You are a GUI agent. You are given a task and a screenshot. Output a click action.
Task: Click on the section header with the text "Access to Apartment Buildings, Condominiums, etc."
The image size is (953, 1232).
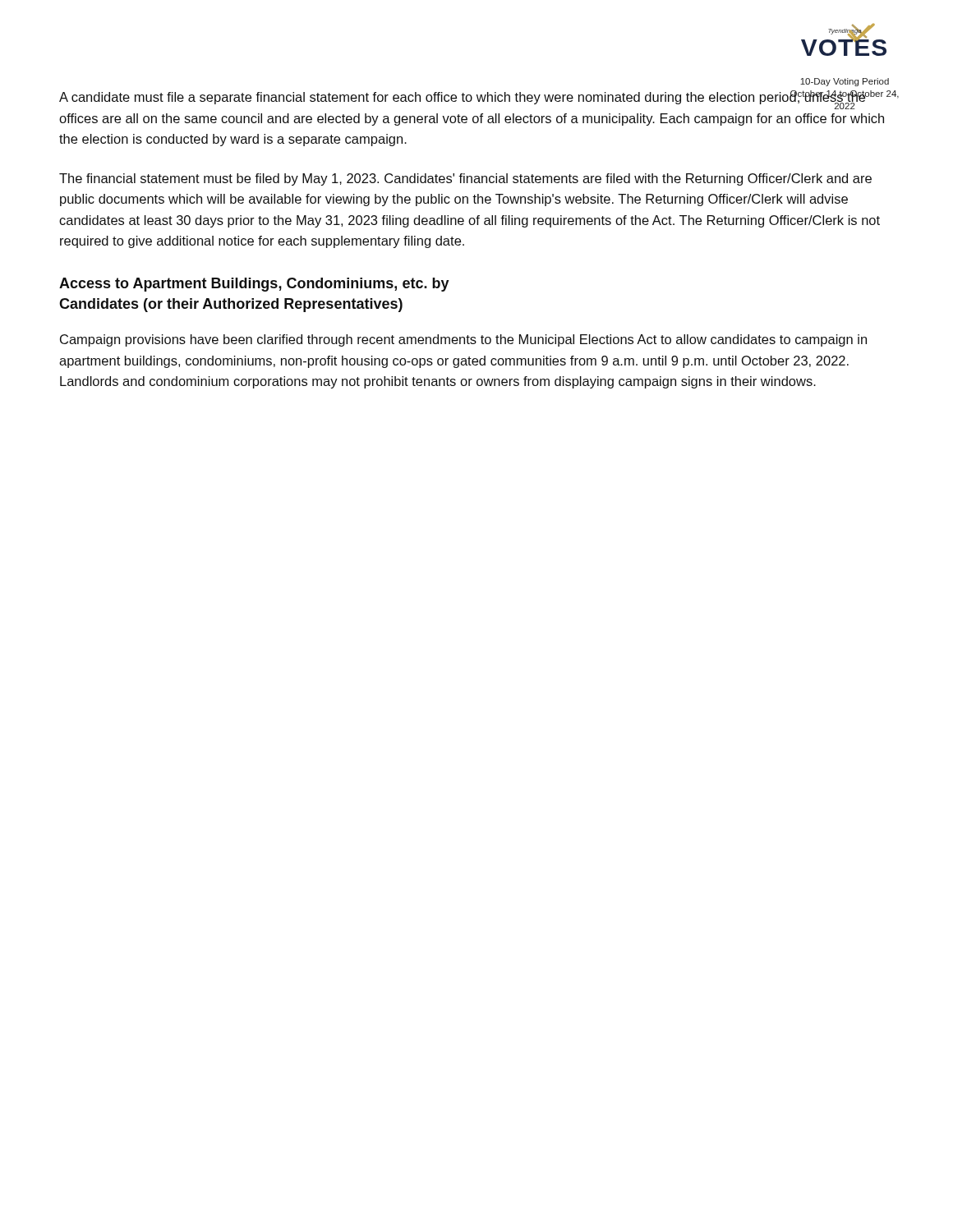tap(254, 294)
